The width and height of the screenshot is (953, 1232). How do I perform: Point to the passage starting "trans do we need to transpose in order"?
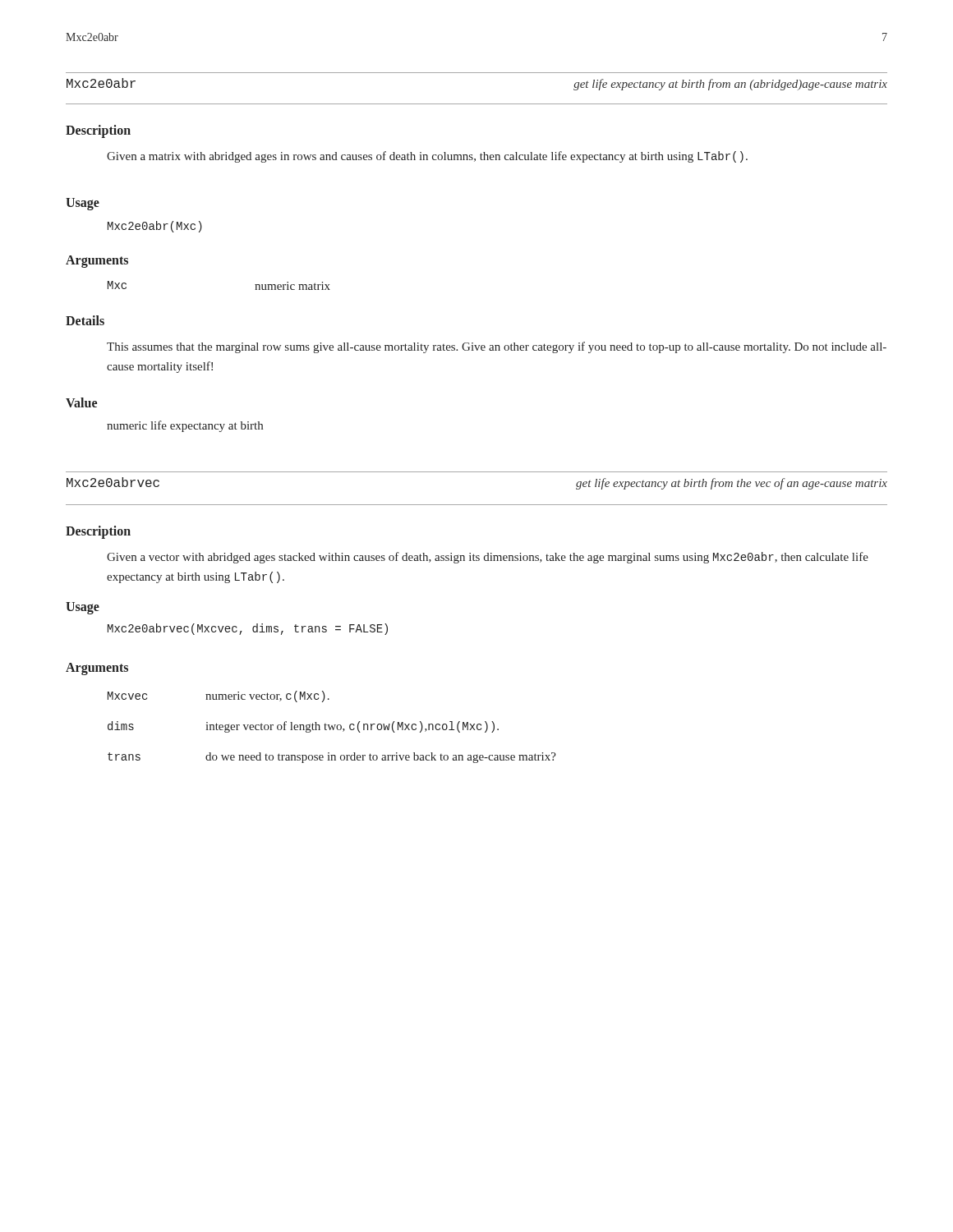pyautogui.click(x=497, y=757)
